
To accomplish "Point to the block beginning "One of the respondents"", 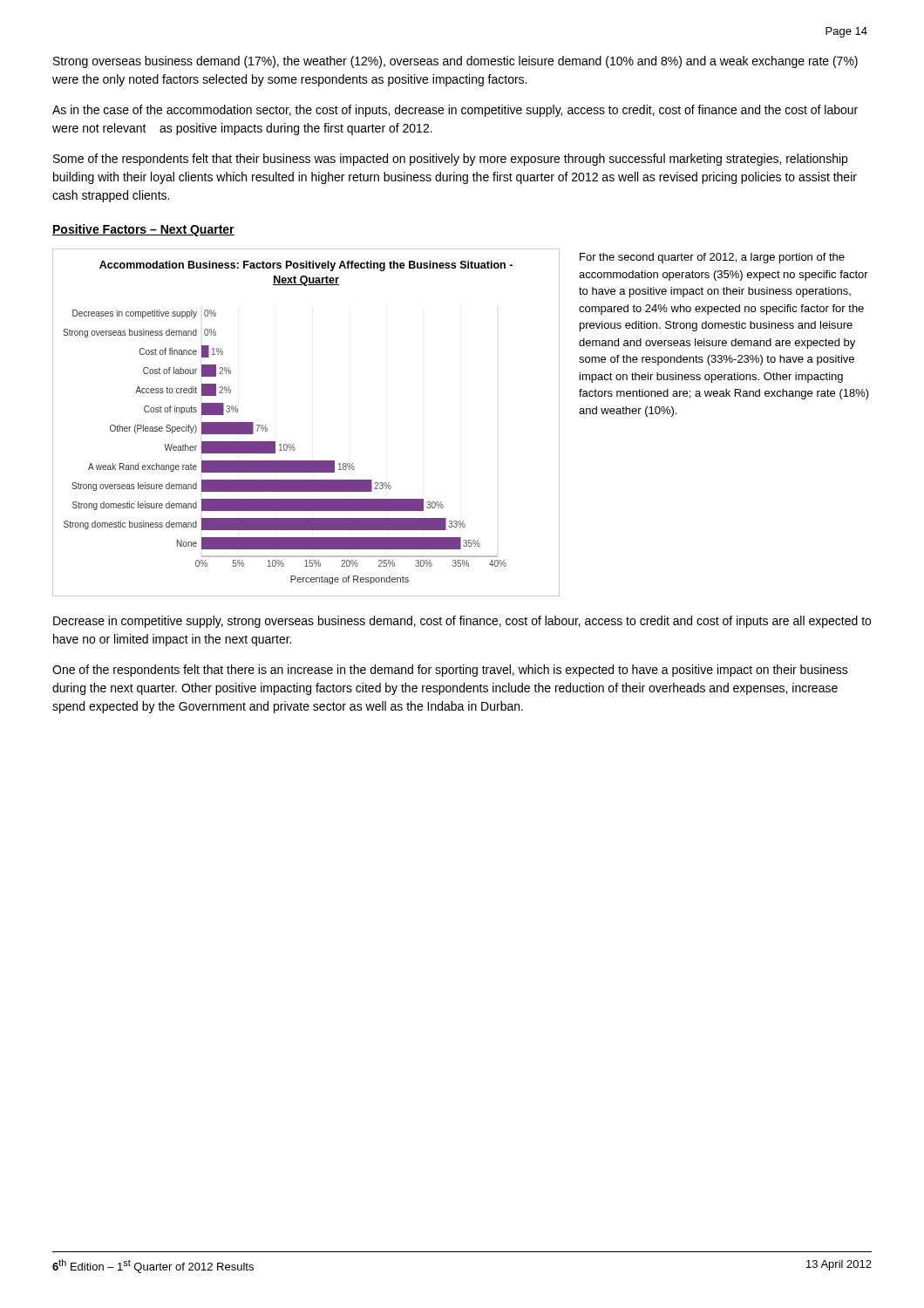I will (450, 688).
